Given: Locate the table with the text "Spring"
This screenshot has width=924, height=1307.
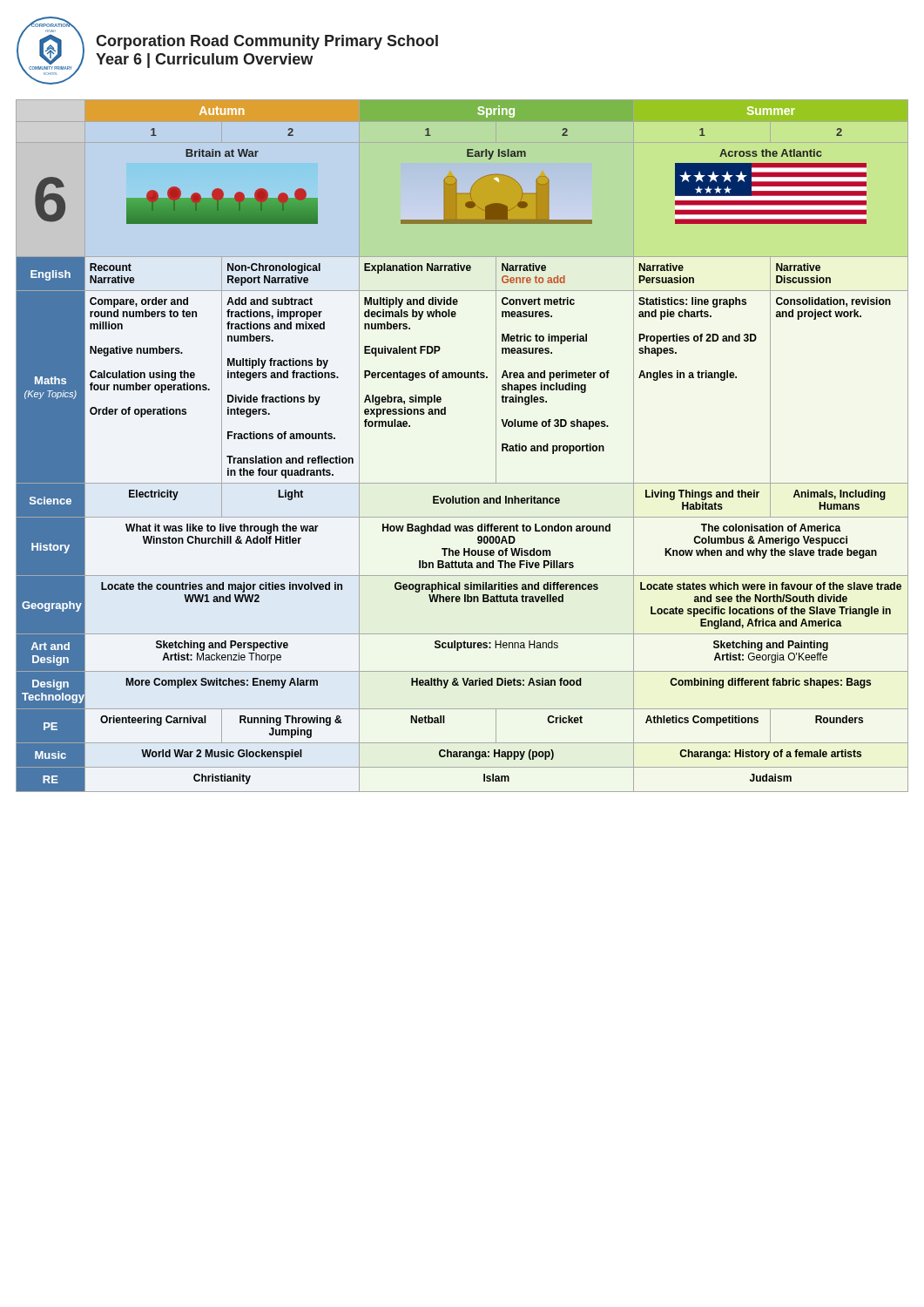Looking at the screenshot, I should (x=462, y=446).
